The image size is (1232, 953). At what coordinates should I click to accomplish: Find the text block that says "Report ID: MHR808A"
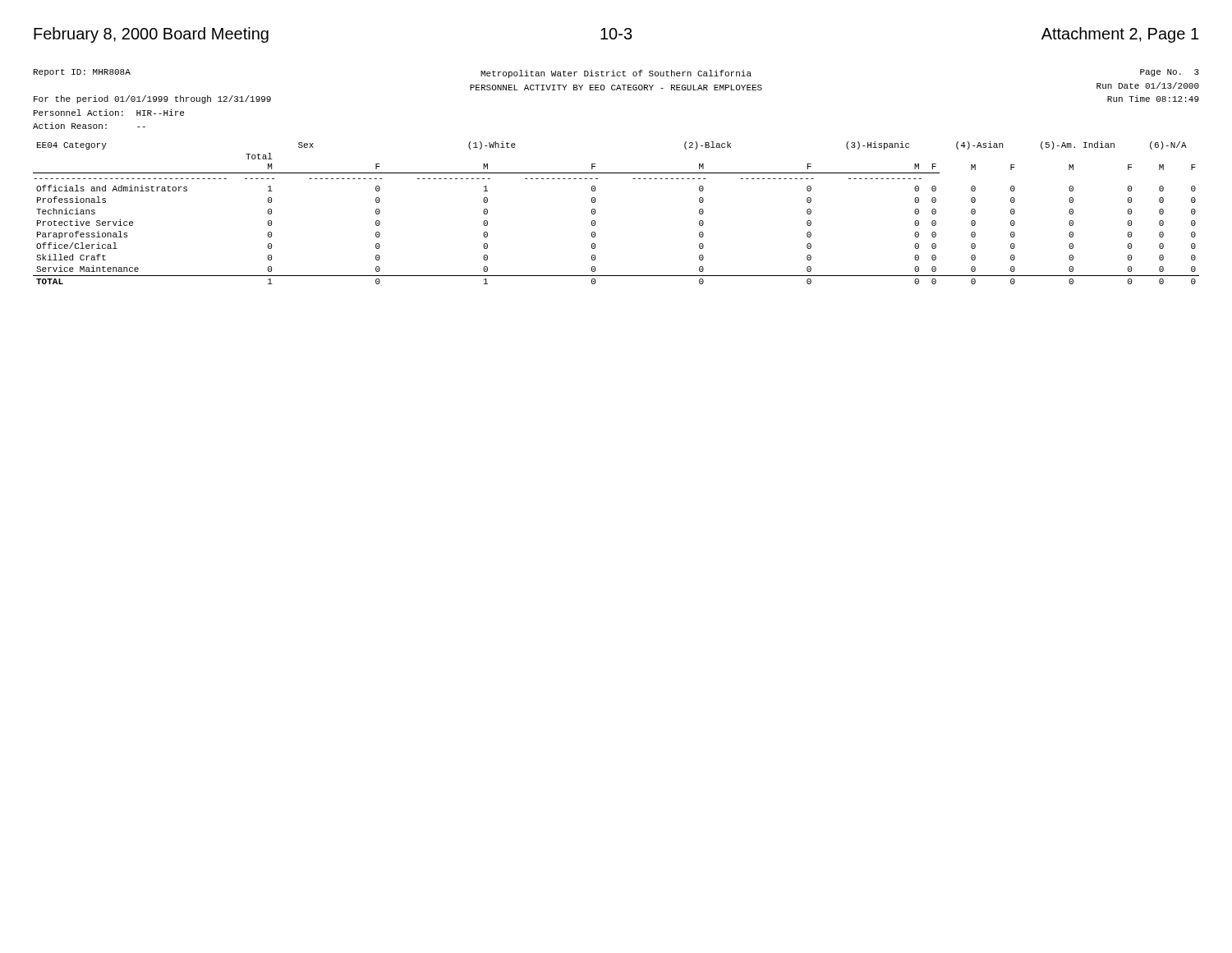[x=152, y=99]
